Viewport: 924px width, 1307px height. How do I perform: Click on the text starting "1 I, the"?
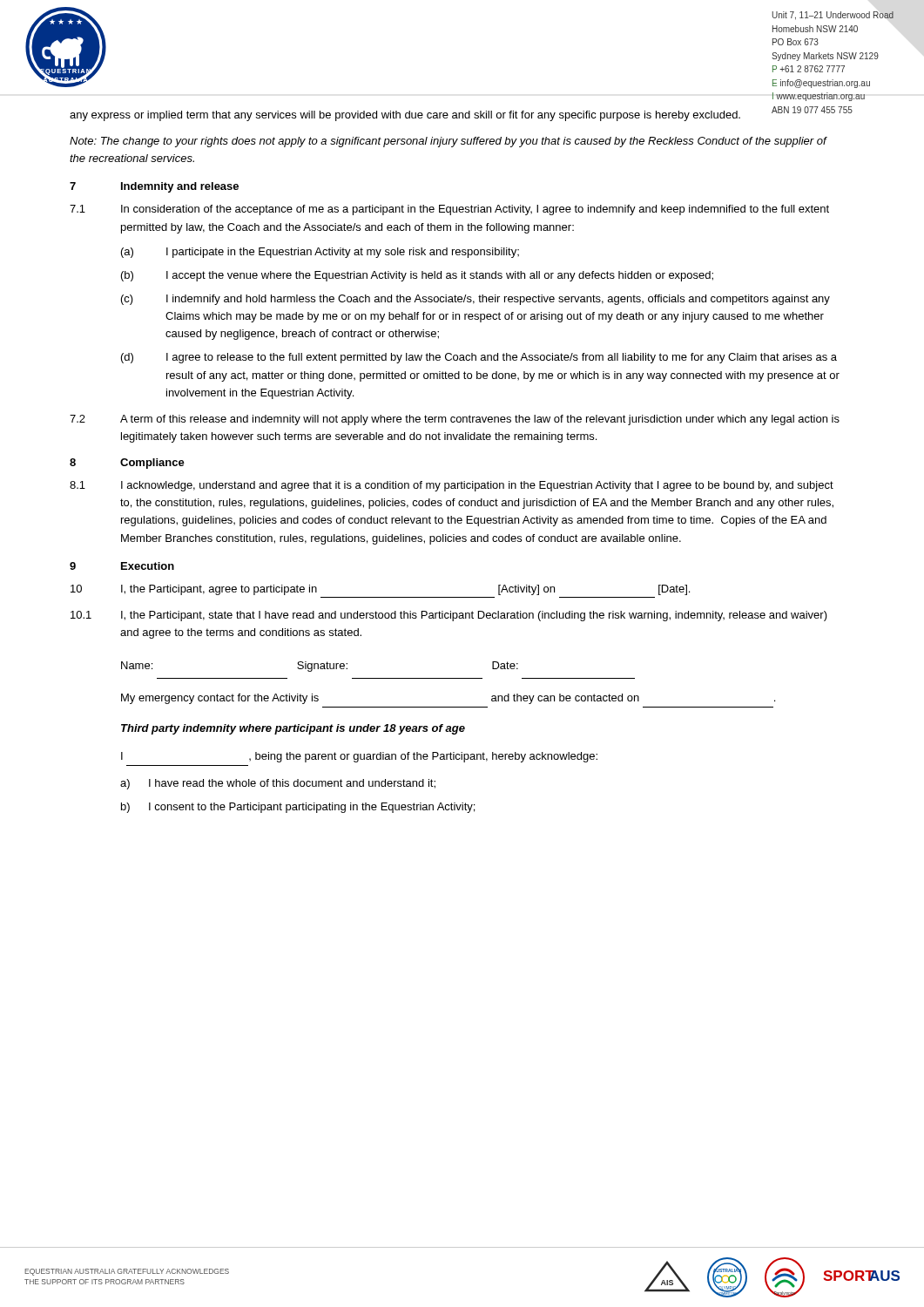coord(457,624)
